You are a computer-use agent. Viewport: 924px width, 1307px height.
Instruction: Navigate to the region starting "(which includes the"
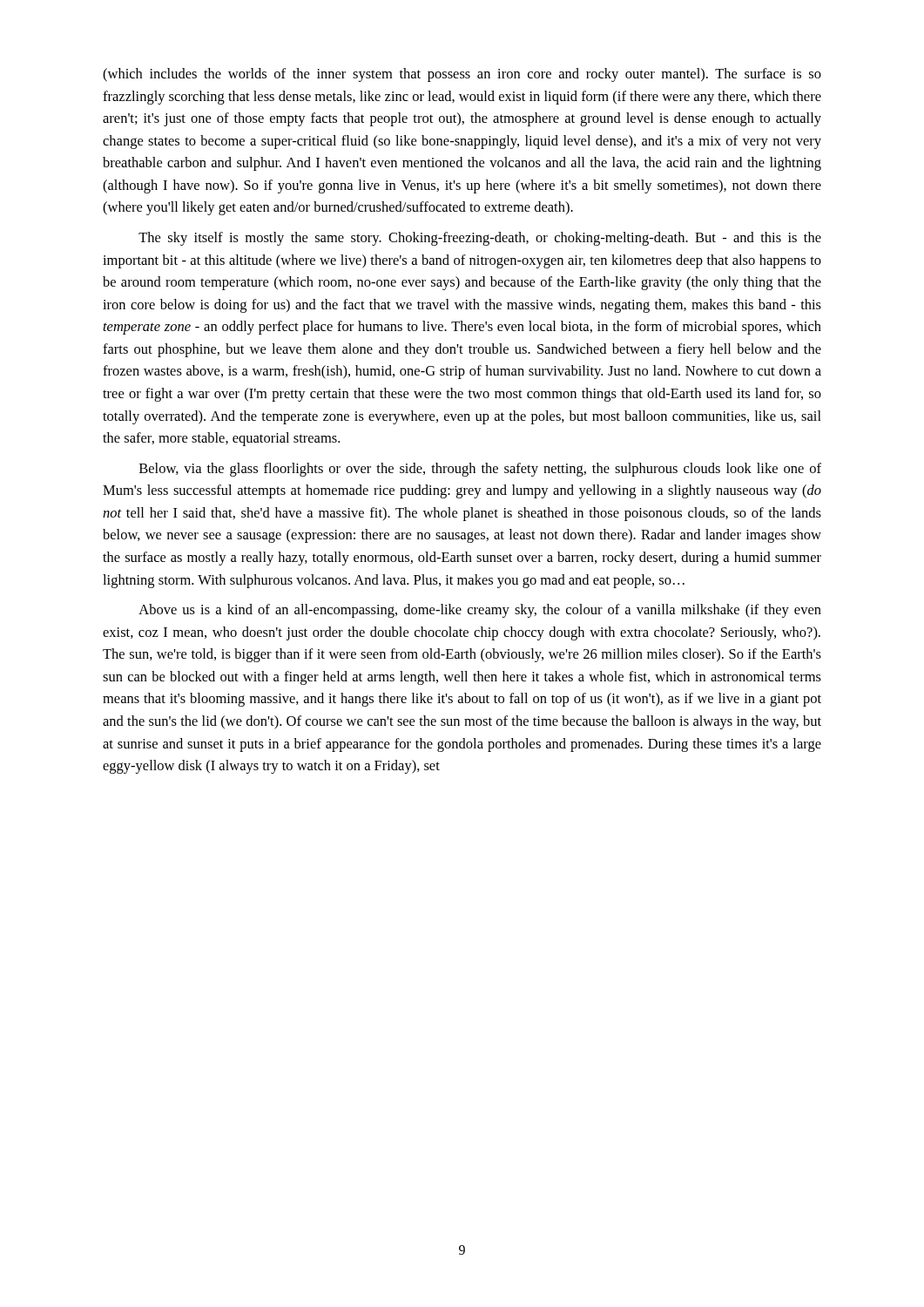tap(462, 141)
